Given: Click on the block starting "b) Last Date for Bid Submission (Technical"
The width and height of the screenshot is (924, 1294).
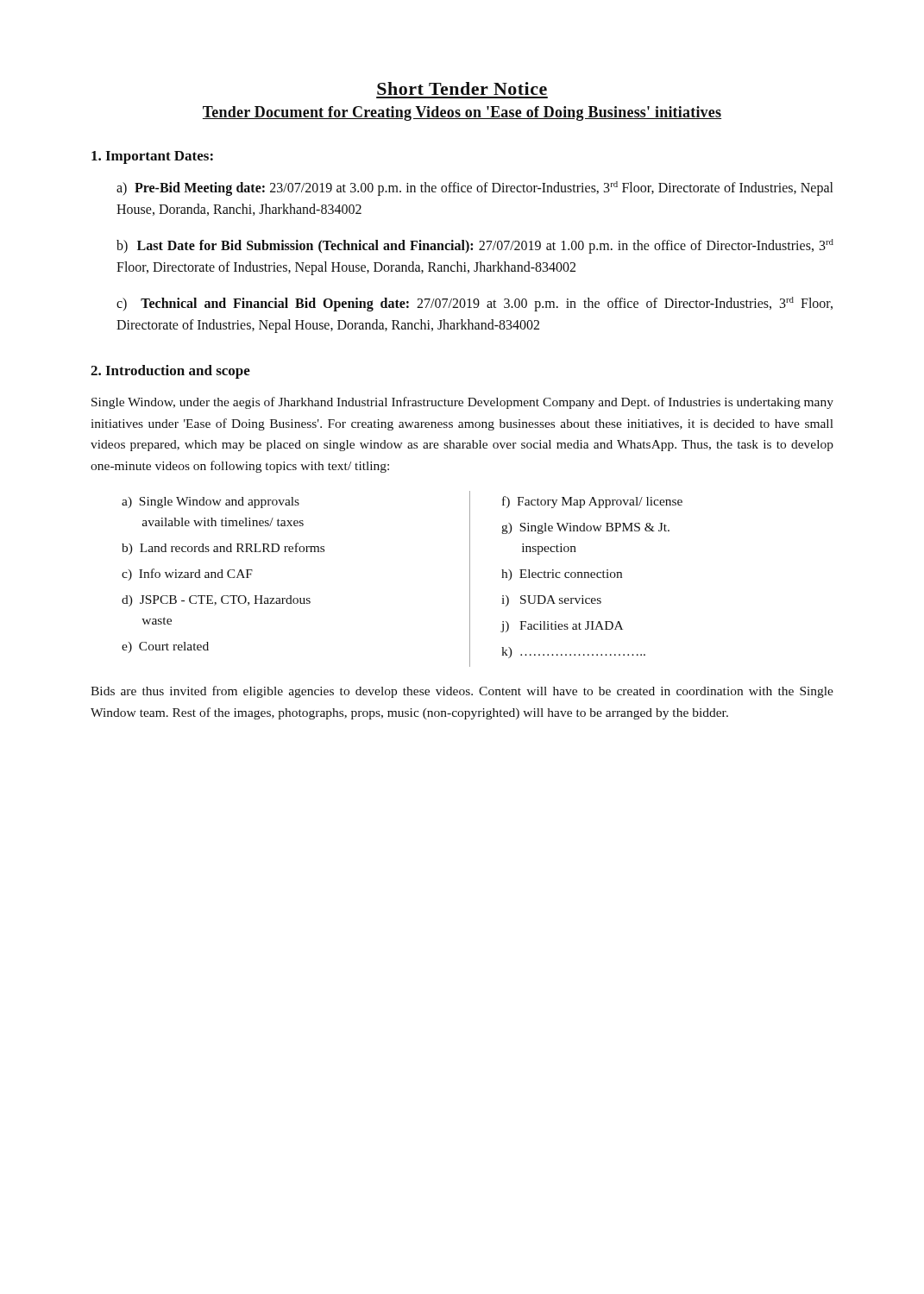Looking at the screenshot, I should tap(475, 255).
